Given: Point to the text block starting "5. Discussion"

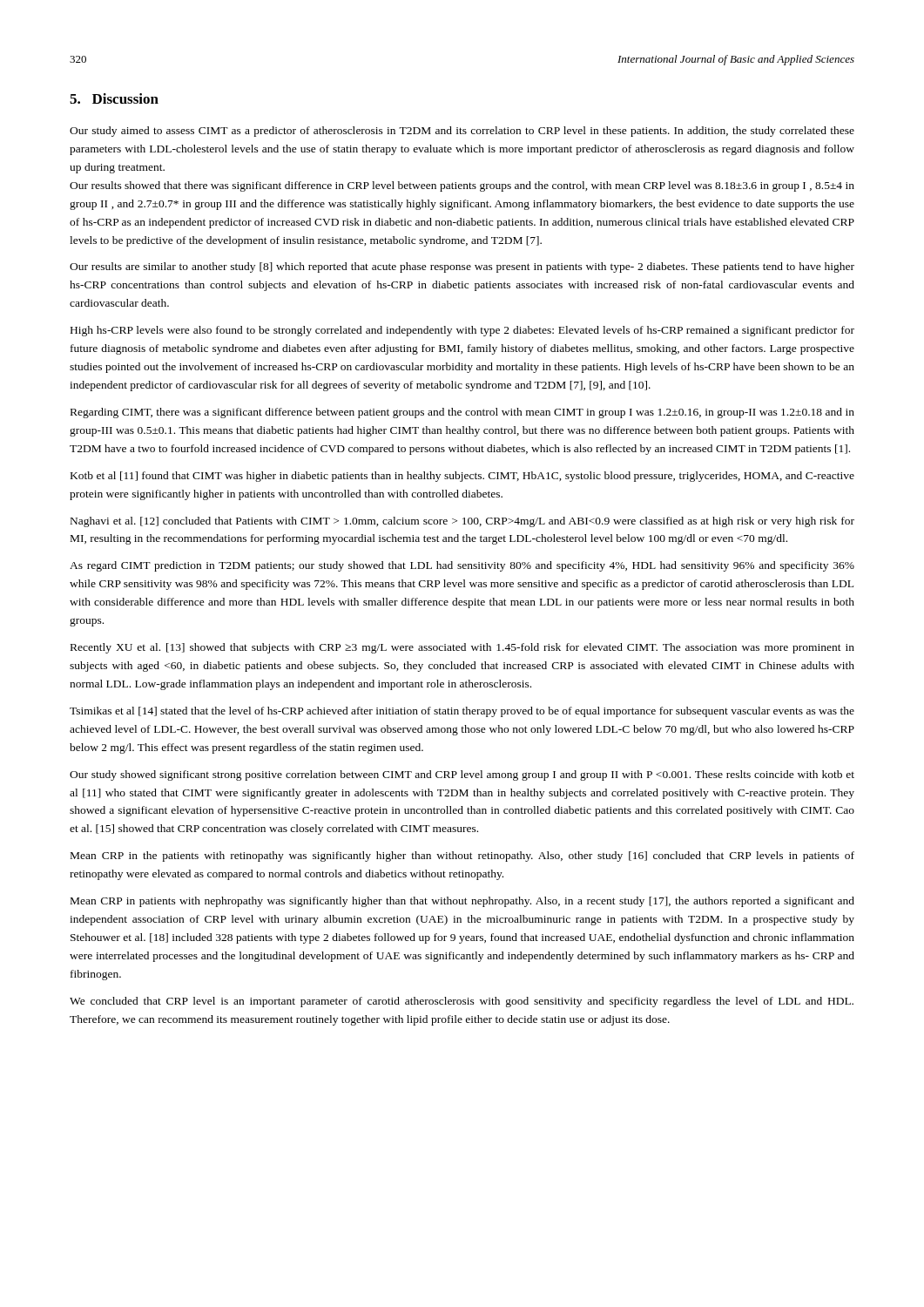Looking at the screenshot, I should point(114,98).
